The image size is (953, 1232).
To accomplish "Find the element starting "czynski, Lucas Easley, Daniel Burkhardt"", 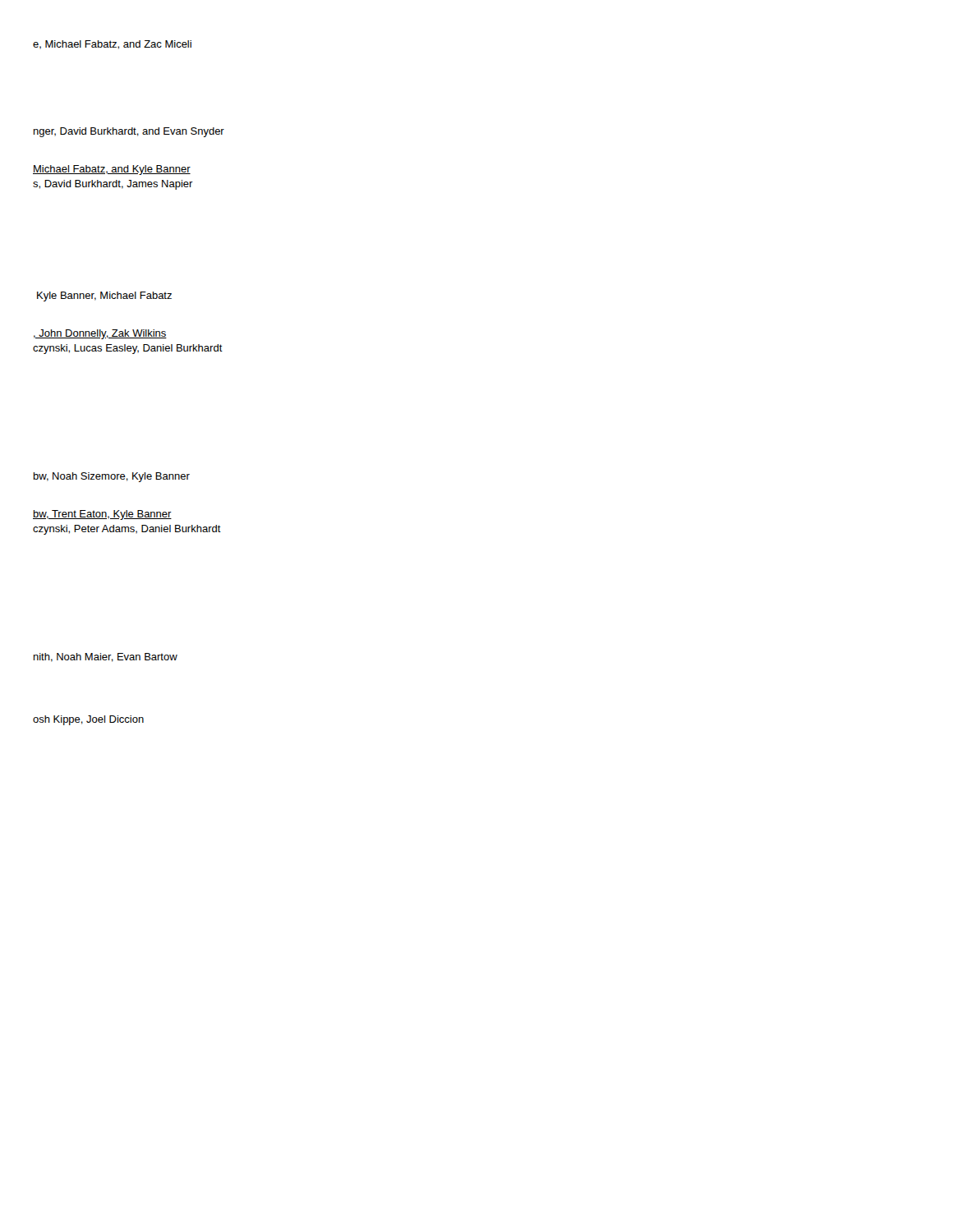I will (x=127, y=348).
